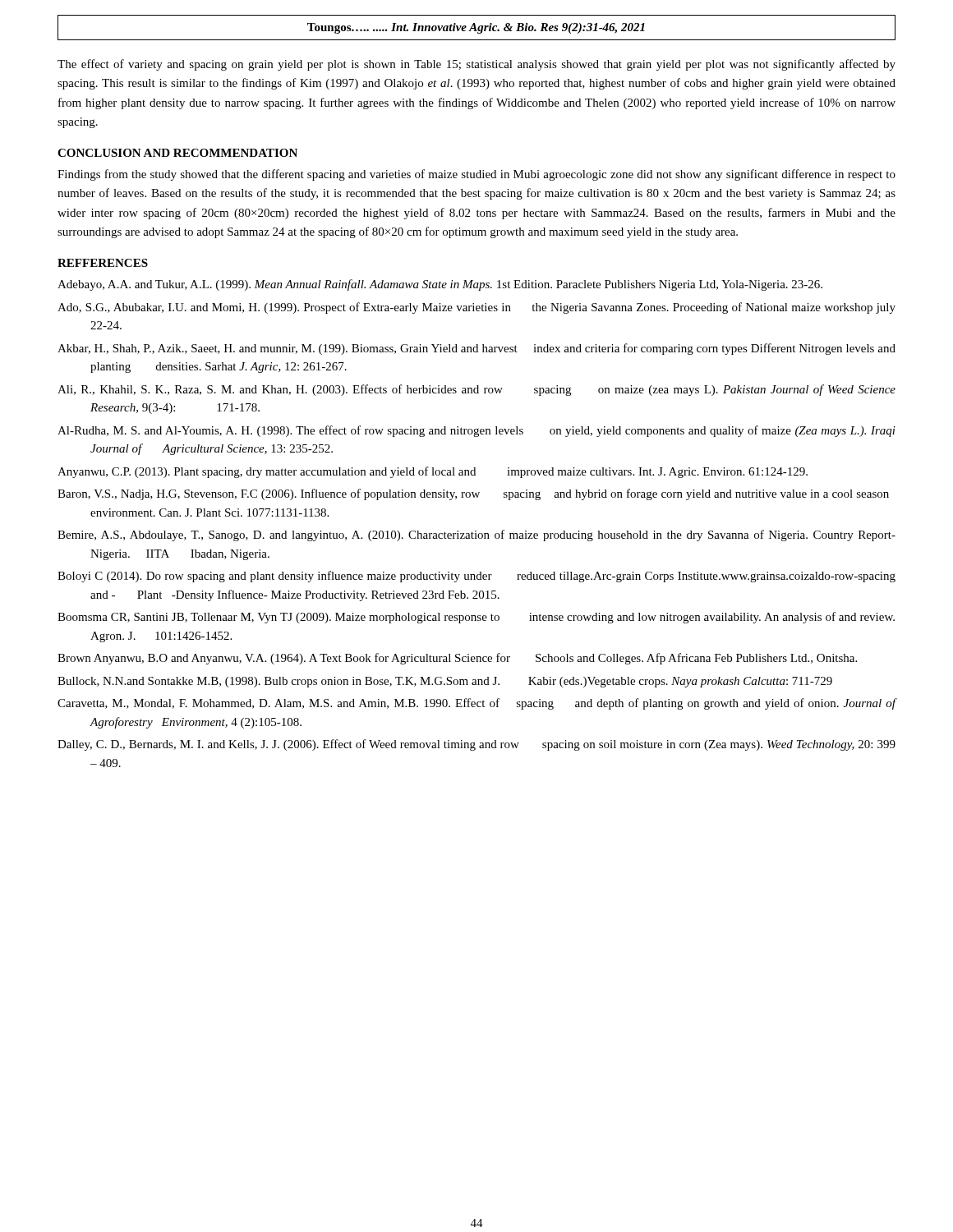
Task: Navigate to the block starting "Akbar, H., Shah, P., Azik., Saeet,"
Action: pyautogui.click(x=476, y=357)
